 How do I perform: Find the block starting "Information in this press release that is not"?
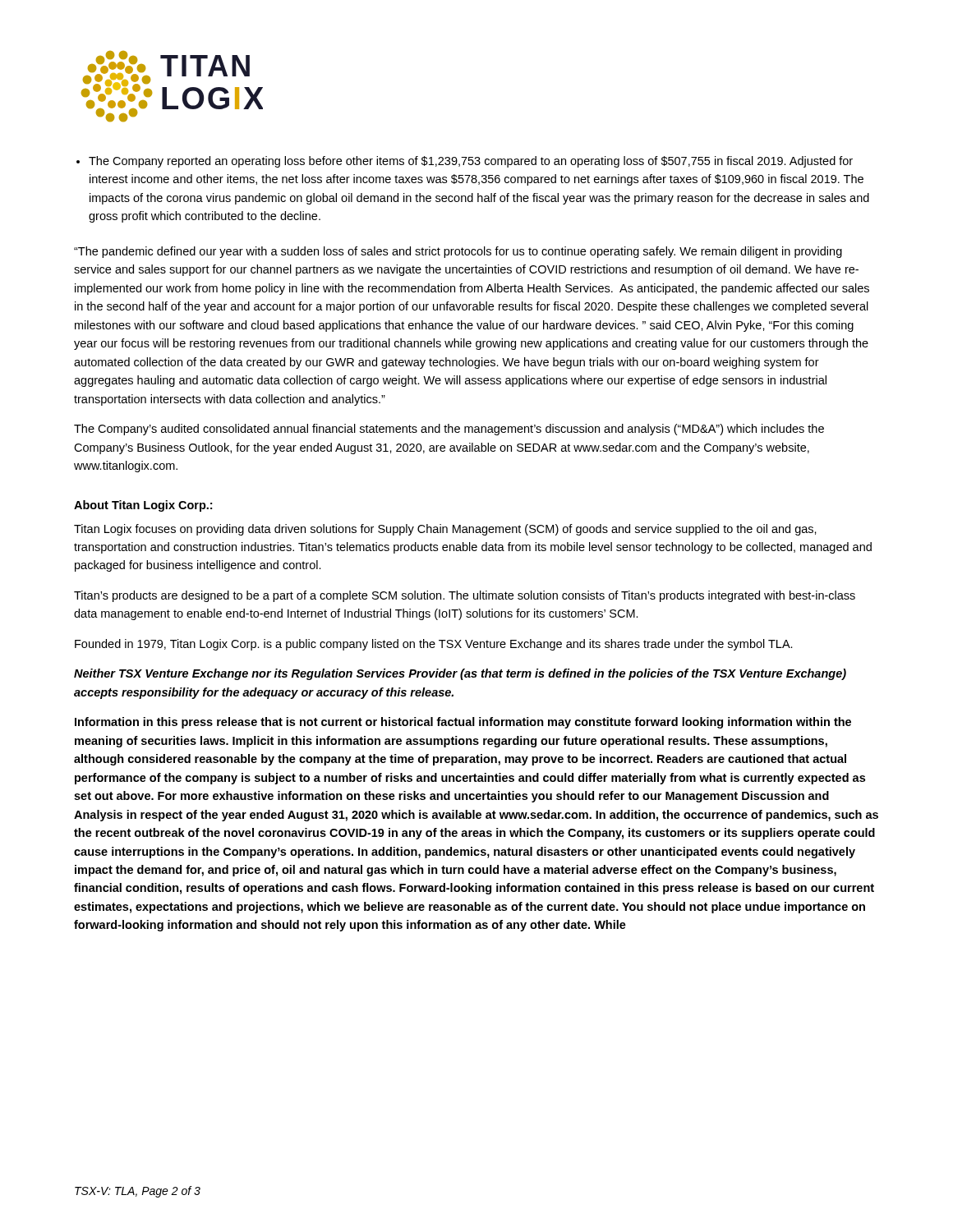point(476,824)
